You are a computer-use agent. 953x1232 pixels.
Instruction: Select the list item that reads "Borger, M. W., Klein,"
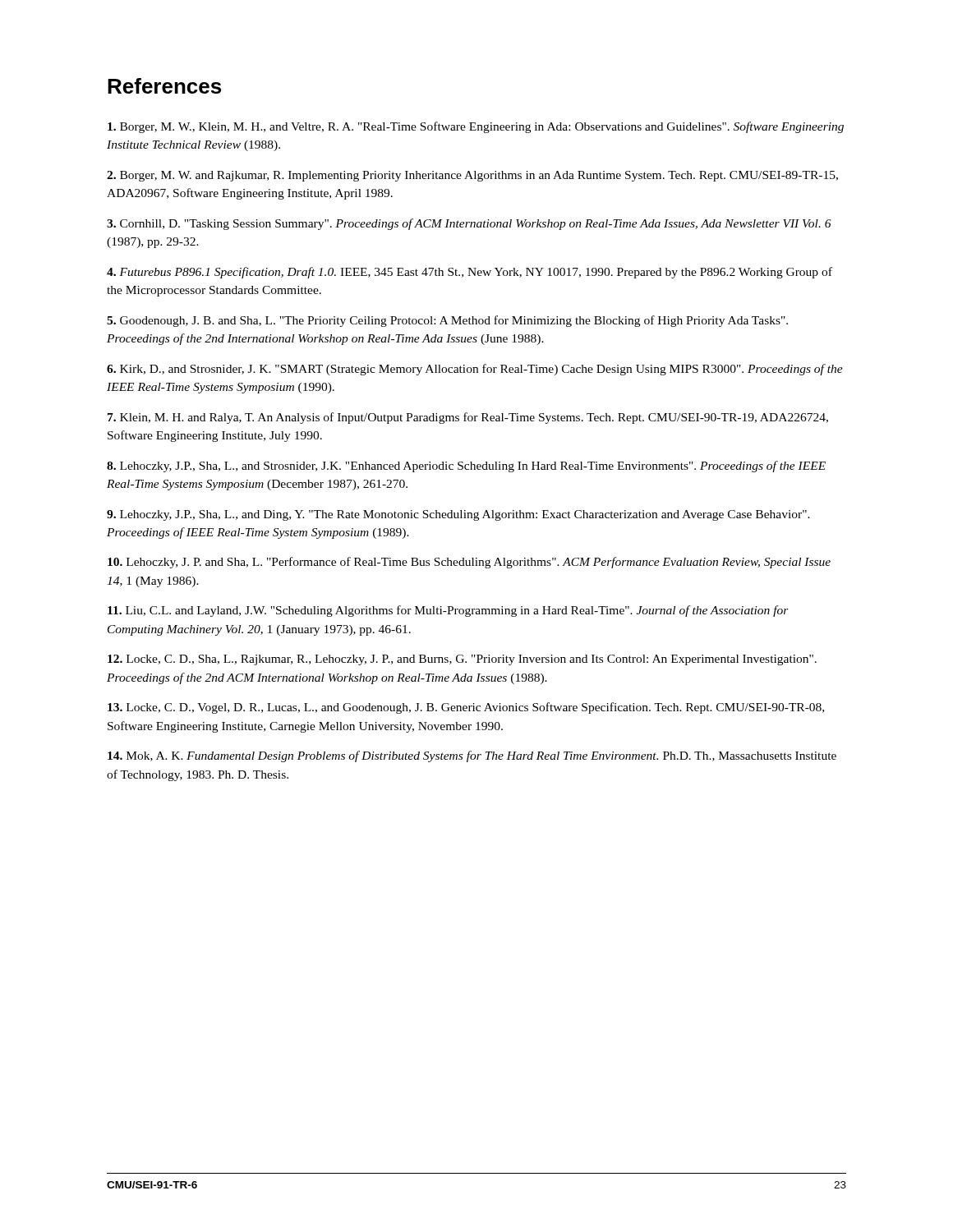pos(476,135)
